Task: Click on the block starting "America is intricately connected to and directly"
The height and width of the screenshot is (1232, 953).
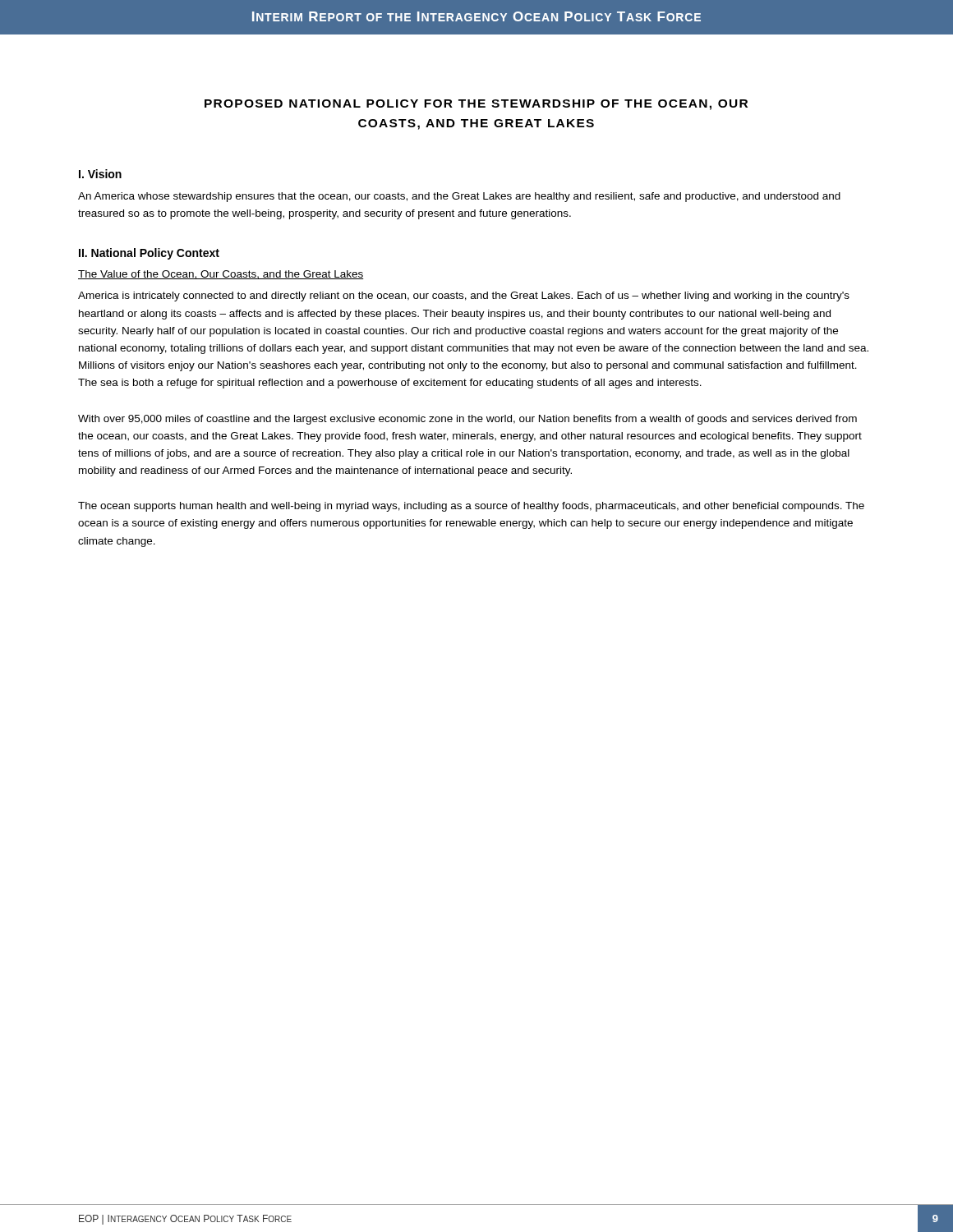Action: pos(474,339)
